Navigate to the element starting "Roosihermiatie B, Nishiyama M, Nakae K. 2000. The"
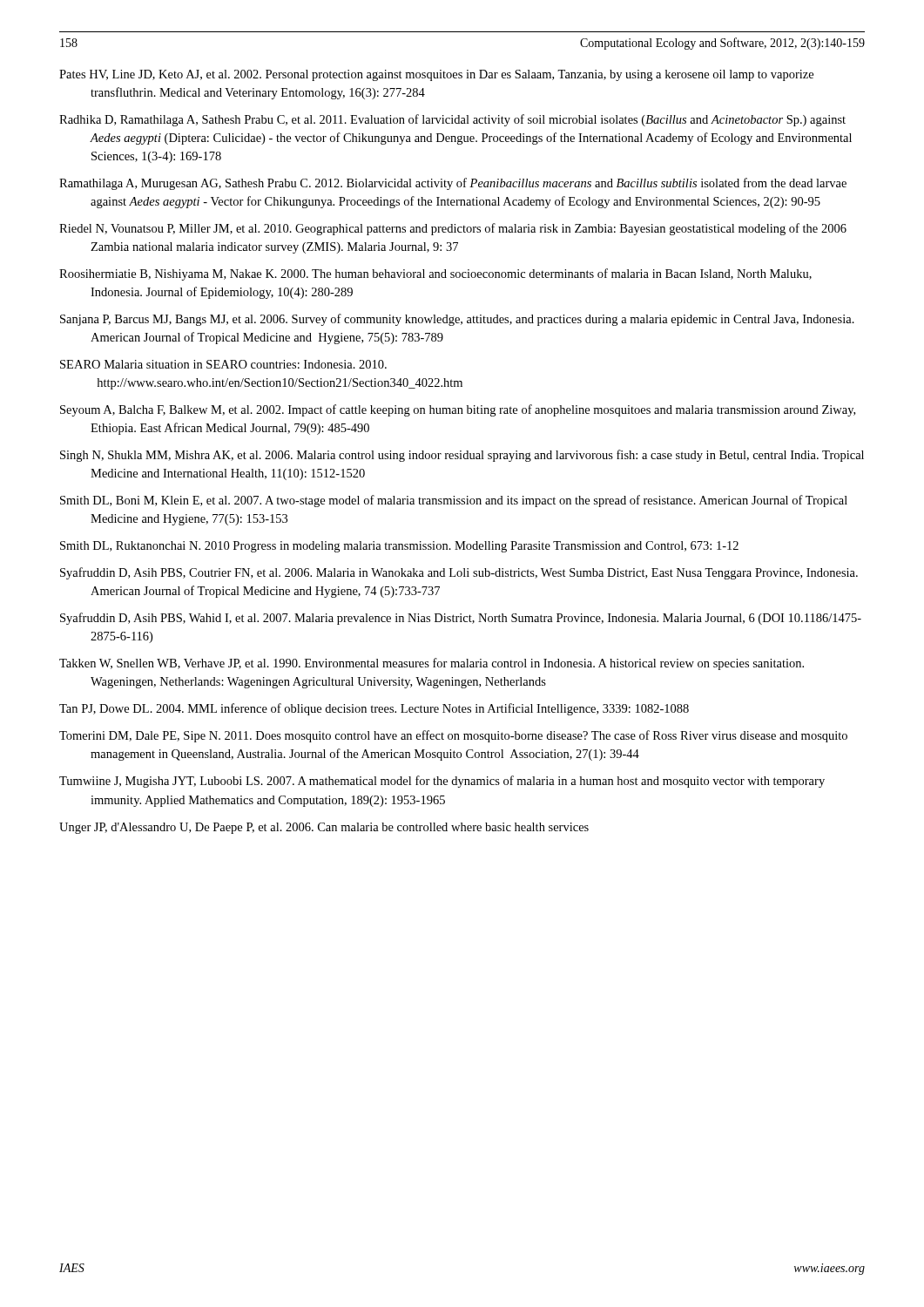924x1307 pixels. (x=436, y=283)
